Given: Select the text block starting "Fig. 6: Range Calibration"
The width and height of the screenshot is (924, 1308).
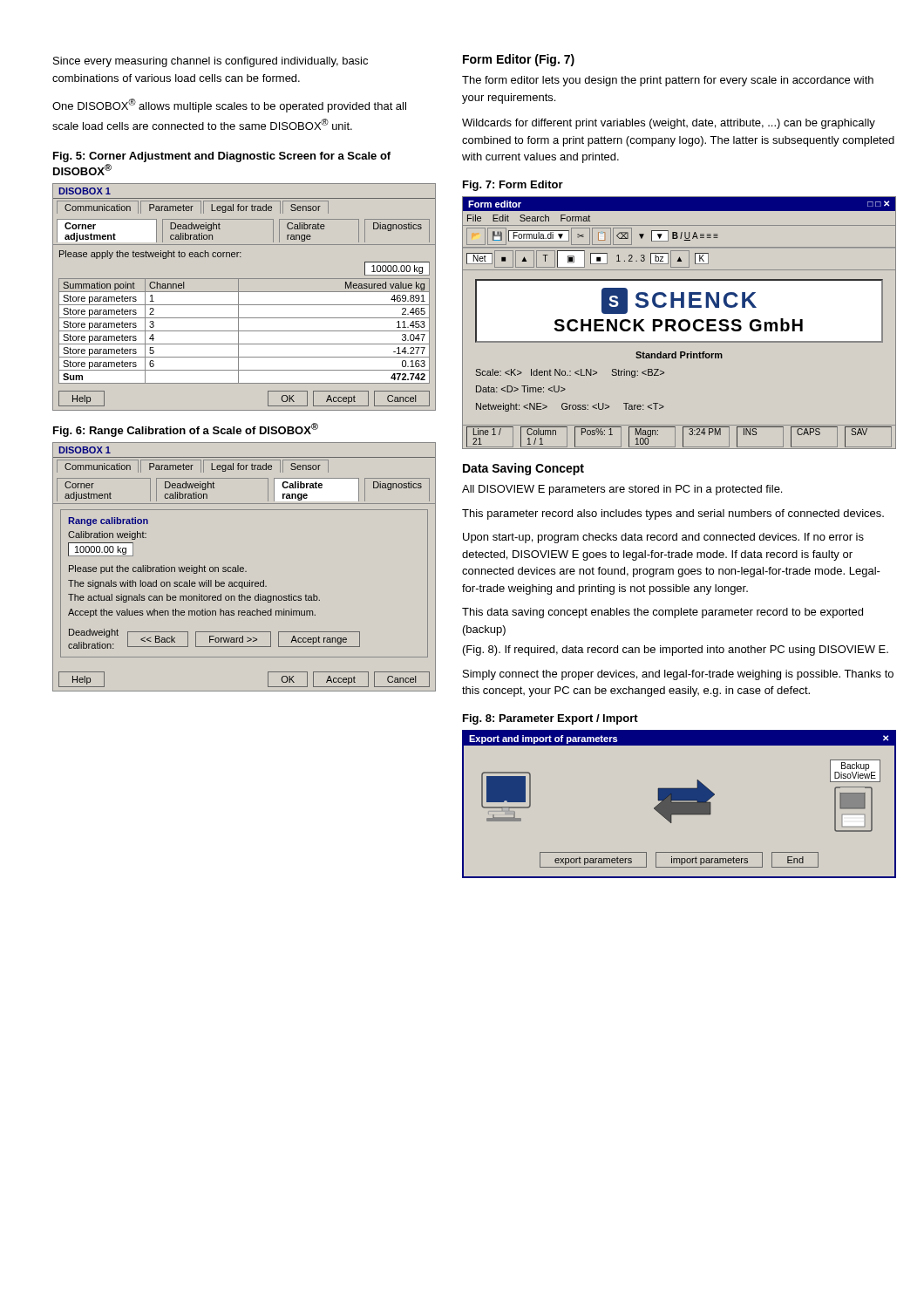Looking at the screenshot, I should (x=185, y=429).
